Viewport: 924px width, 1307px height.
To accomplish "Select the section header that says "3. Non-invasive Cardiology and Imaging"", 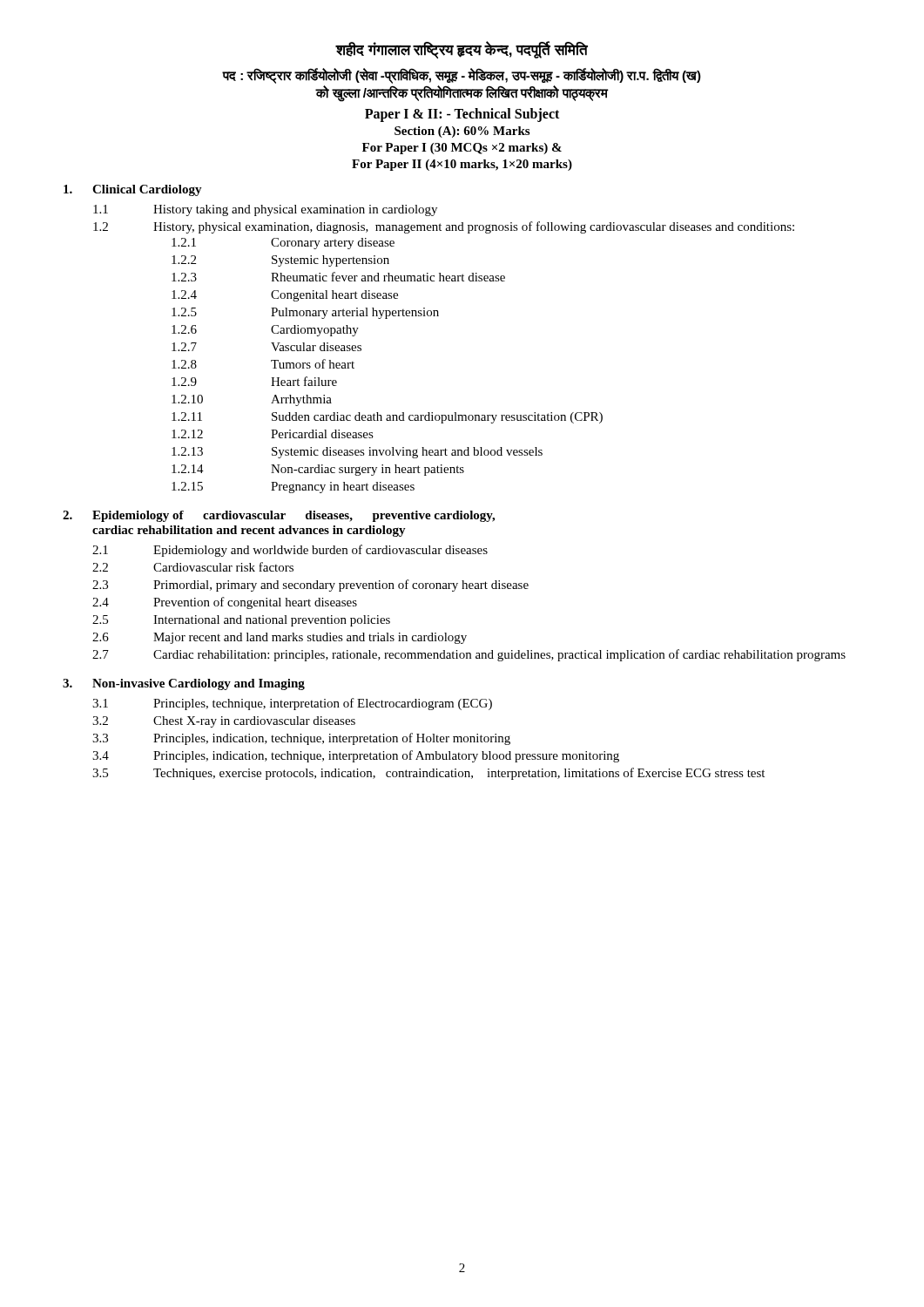I will point(184,684).
